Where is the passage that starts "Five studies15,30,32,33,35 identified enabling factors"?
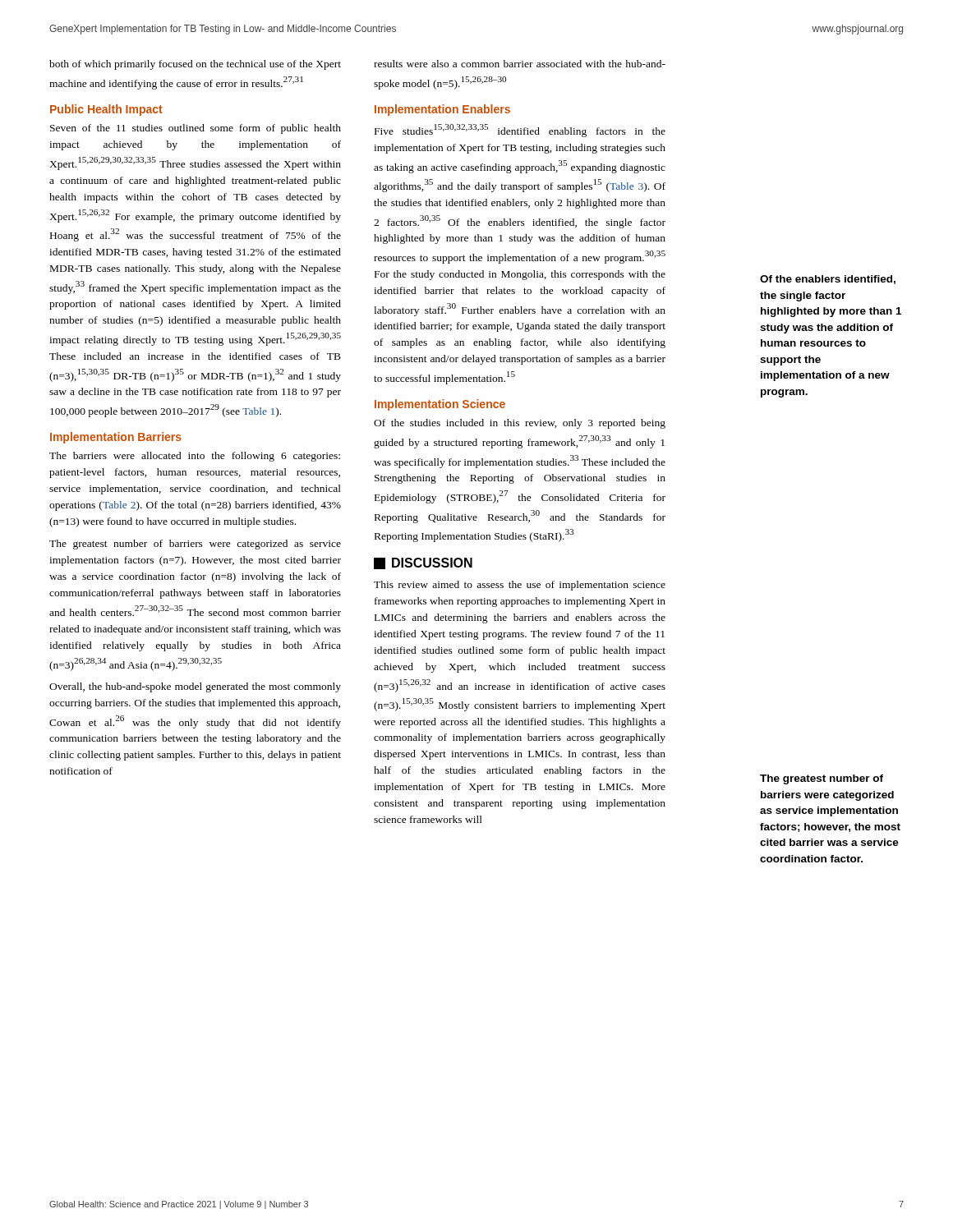Screen dimensions: 1232x953 (520, 253)
